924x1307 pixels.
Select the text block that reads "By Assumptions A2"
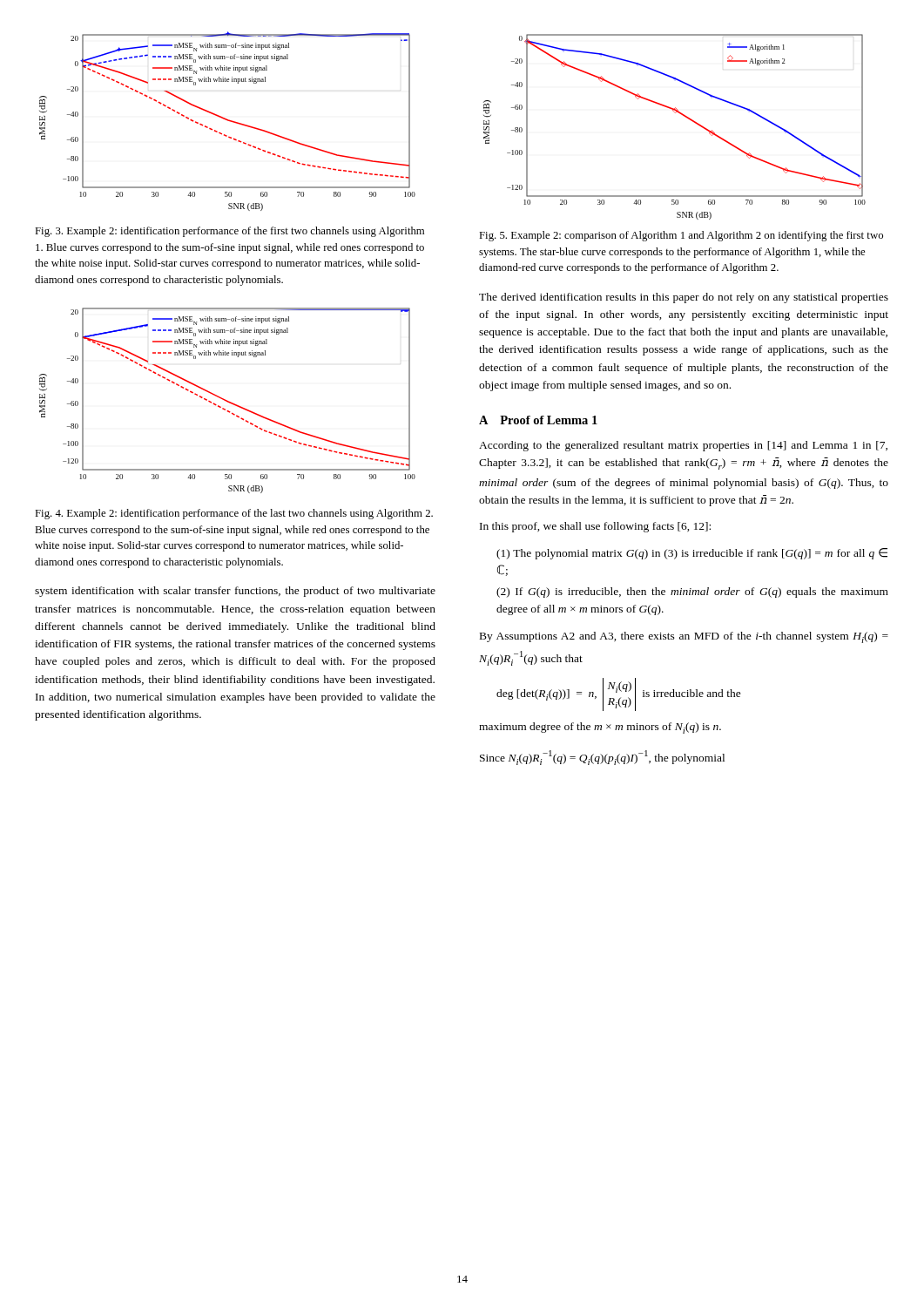[x=684, y=648]
